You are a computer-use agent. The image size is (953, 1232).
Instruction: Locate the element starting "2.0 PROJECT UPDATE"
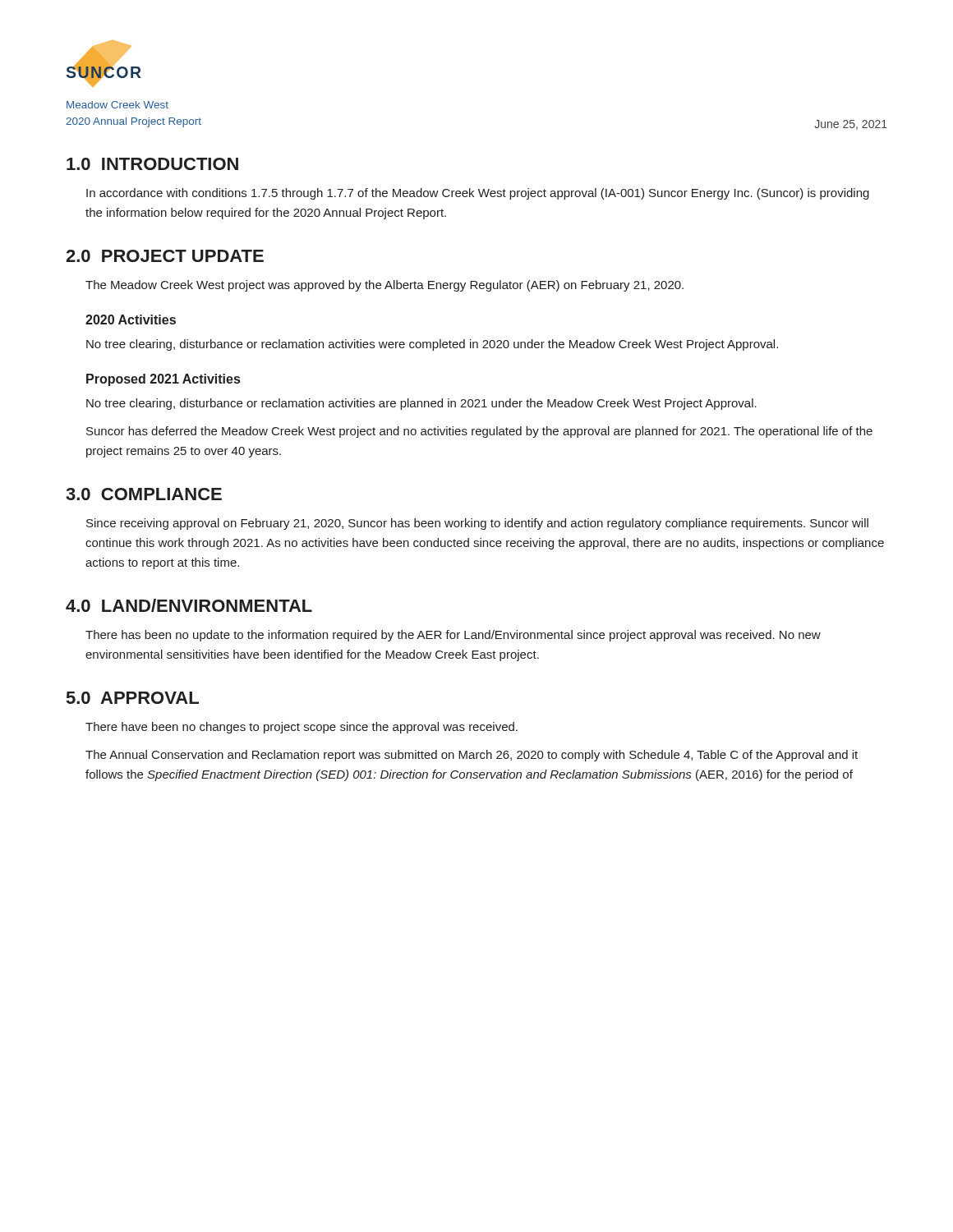click(165, 255)
